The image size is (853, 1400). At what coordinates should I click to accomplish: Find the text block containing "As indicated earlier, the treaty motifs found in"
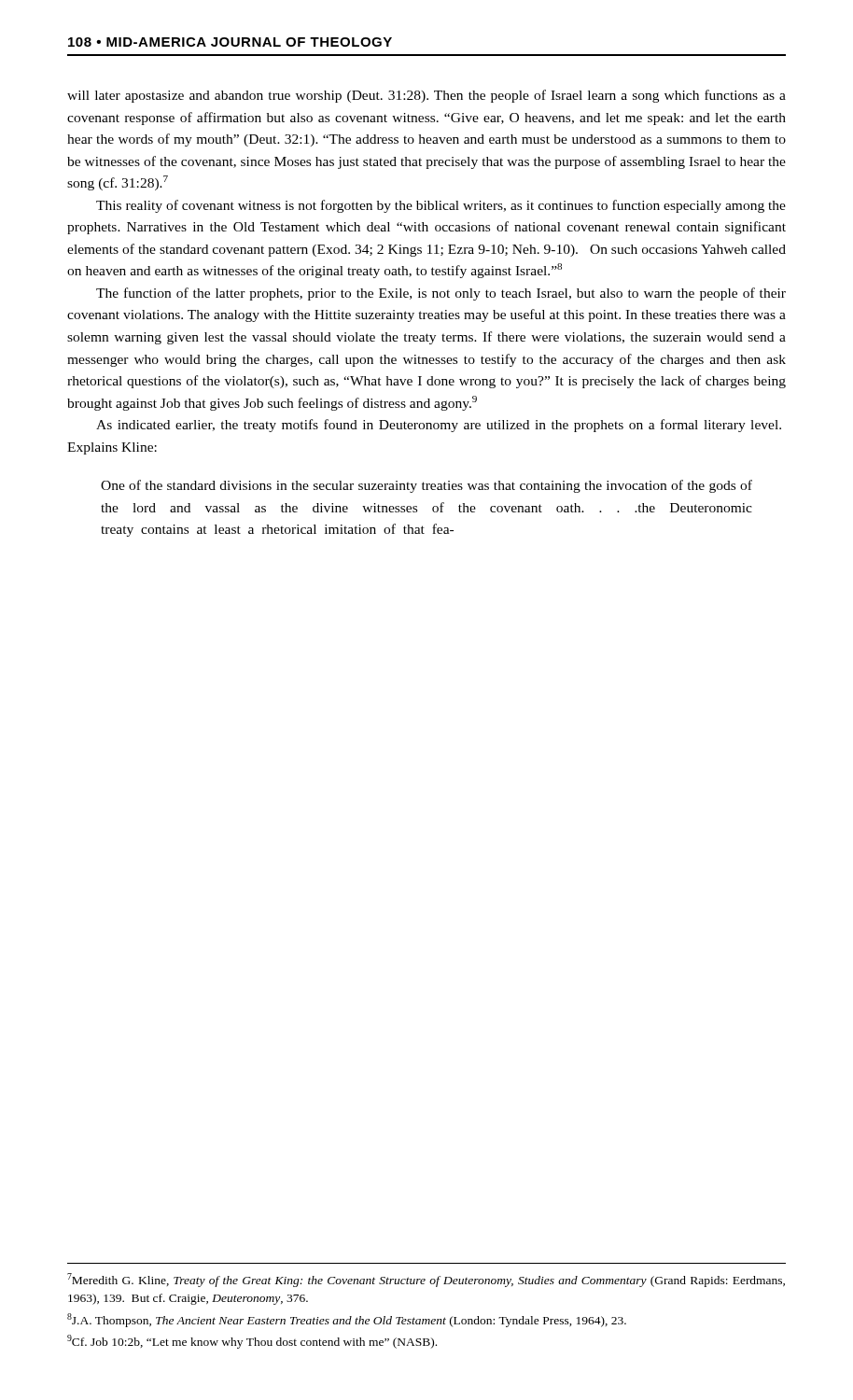pos(426,436)
